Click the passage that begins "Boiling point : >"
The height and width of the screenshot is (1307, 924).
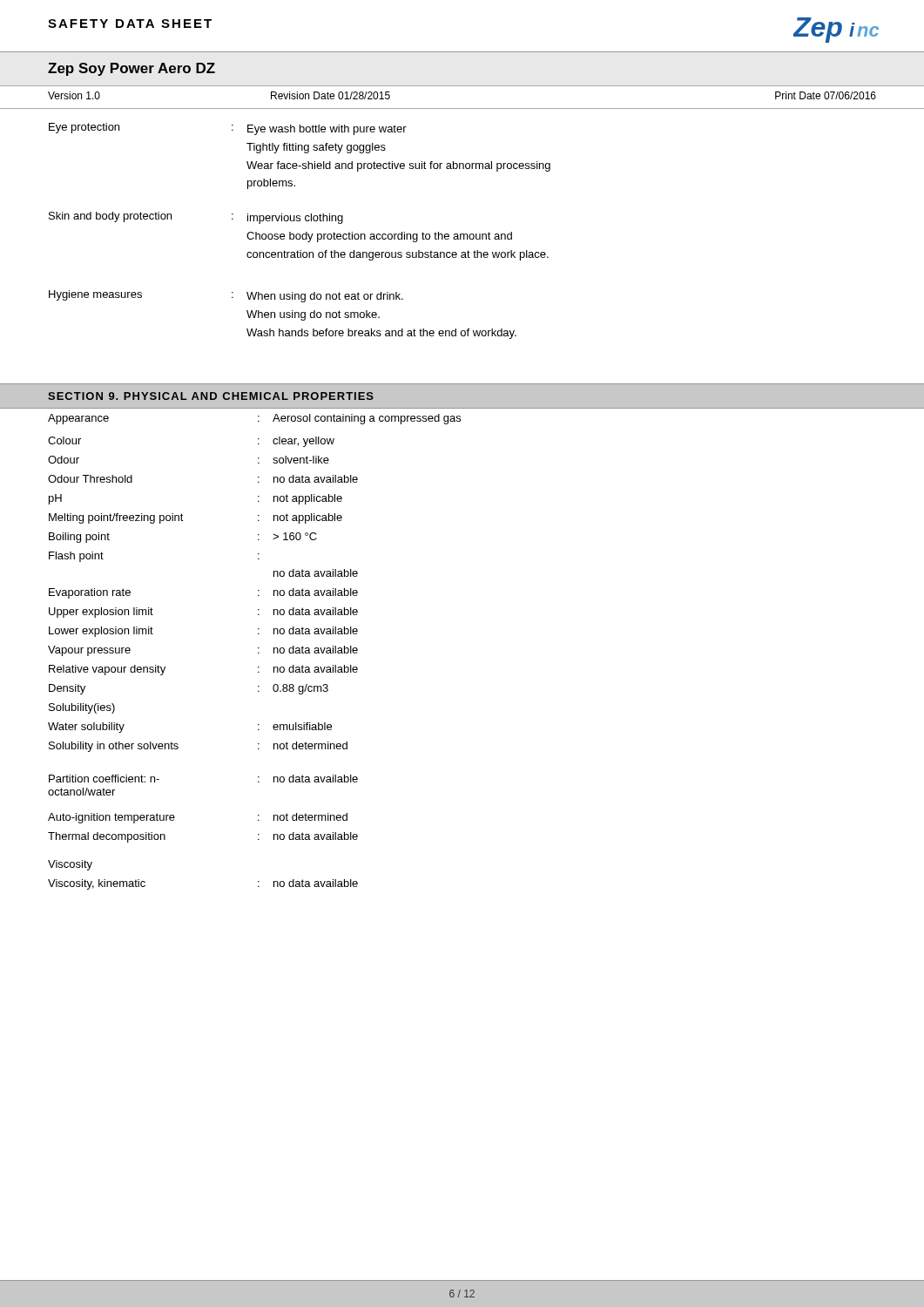click(77, 537)
